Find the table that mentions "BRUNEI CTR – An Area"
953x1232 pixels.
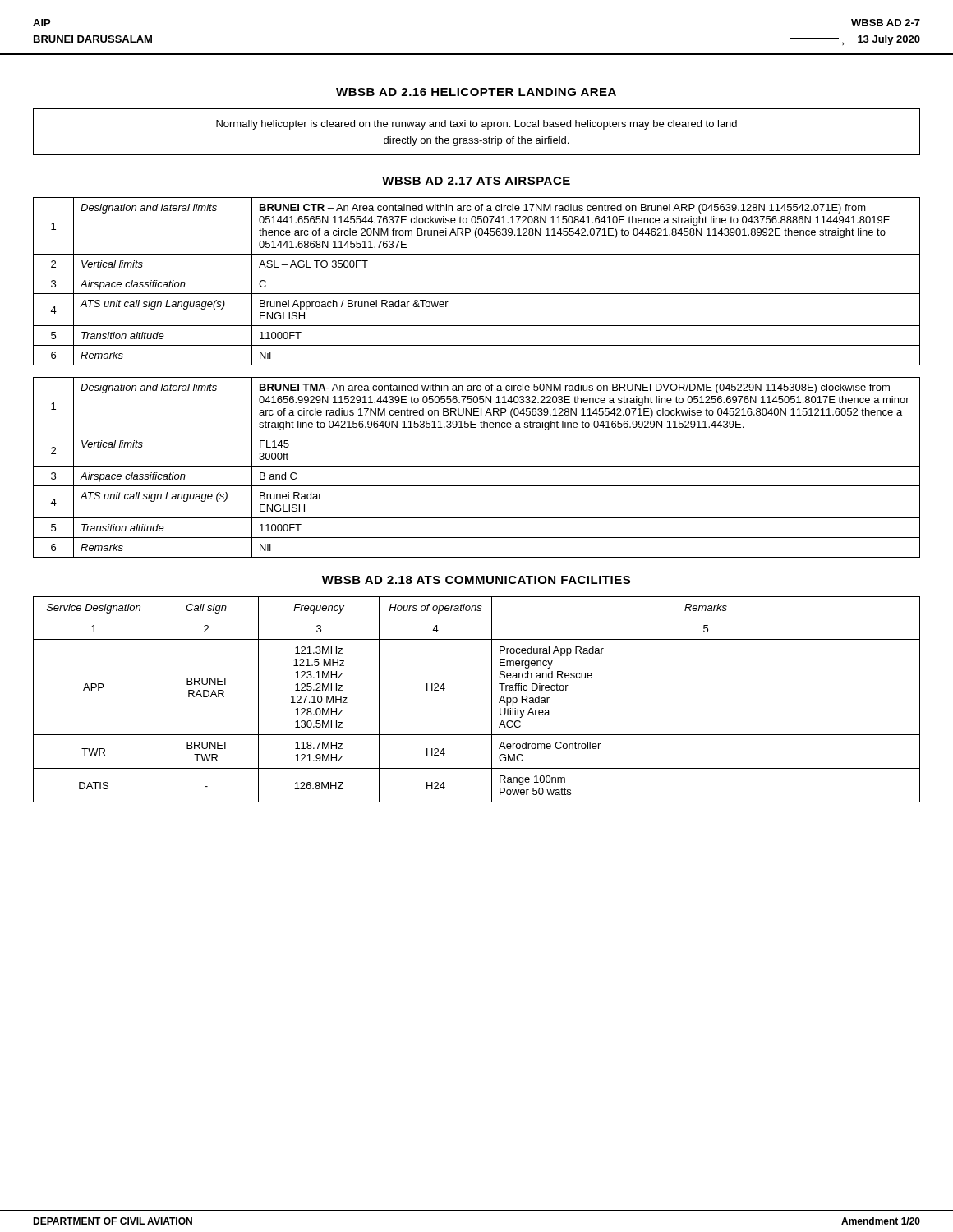point(476,281)
